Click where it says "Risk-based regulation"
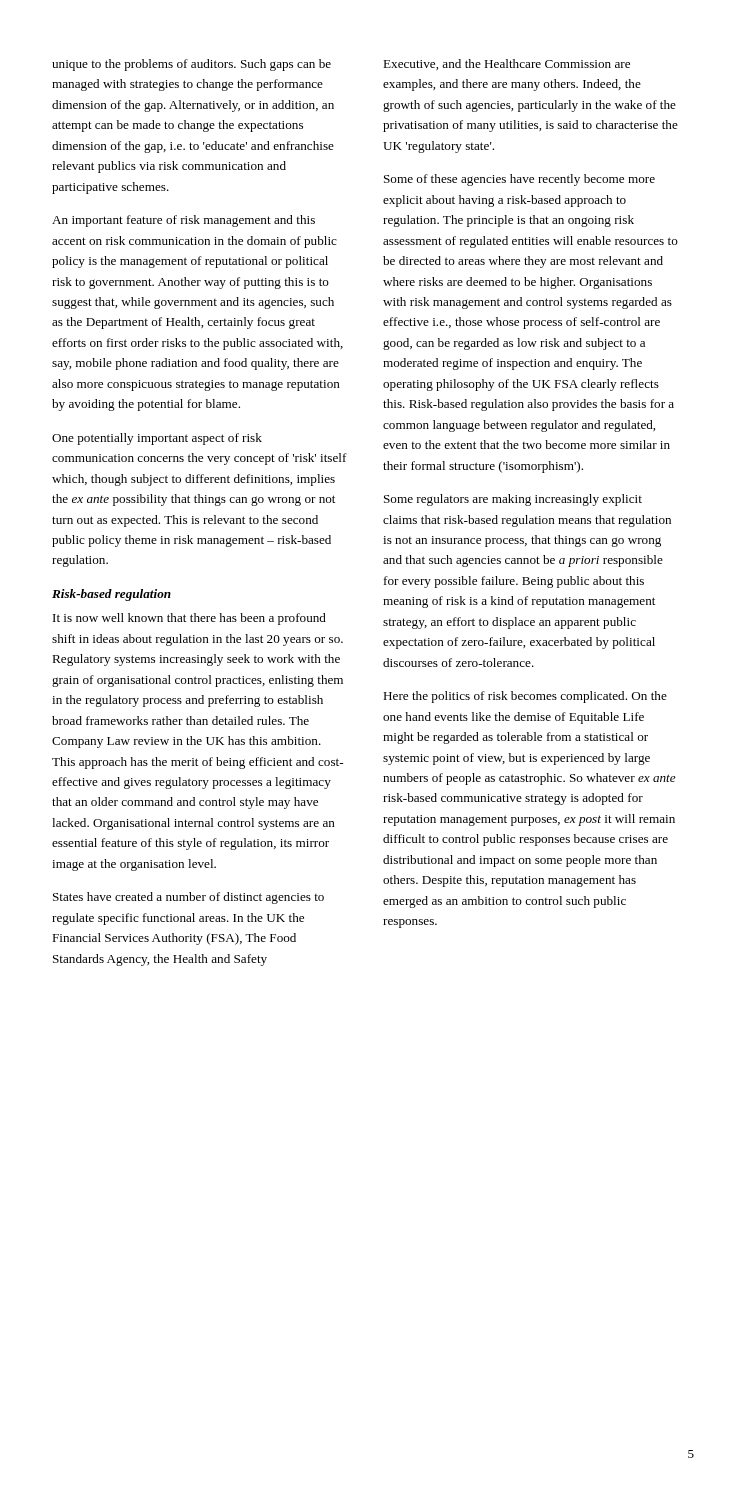Viewport: 746px width, 1500px height. click(112, 595)
